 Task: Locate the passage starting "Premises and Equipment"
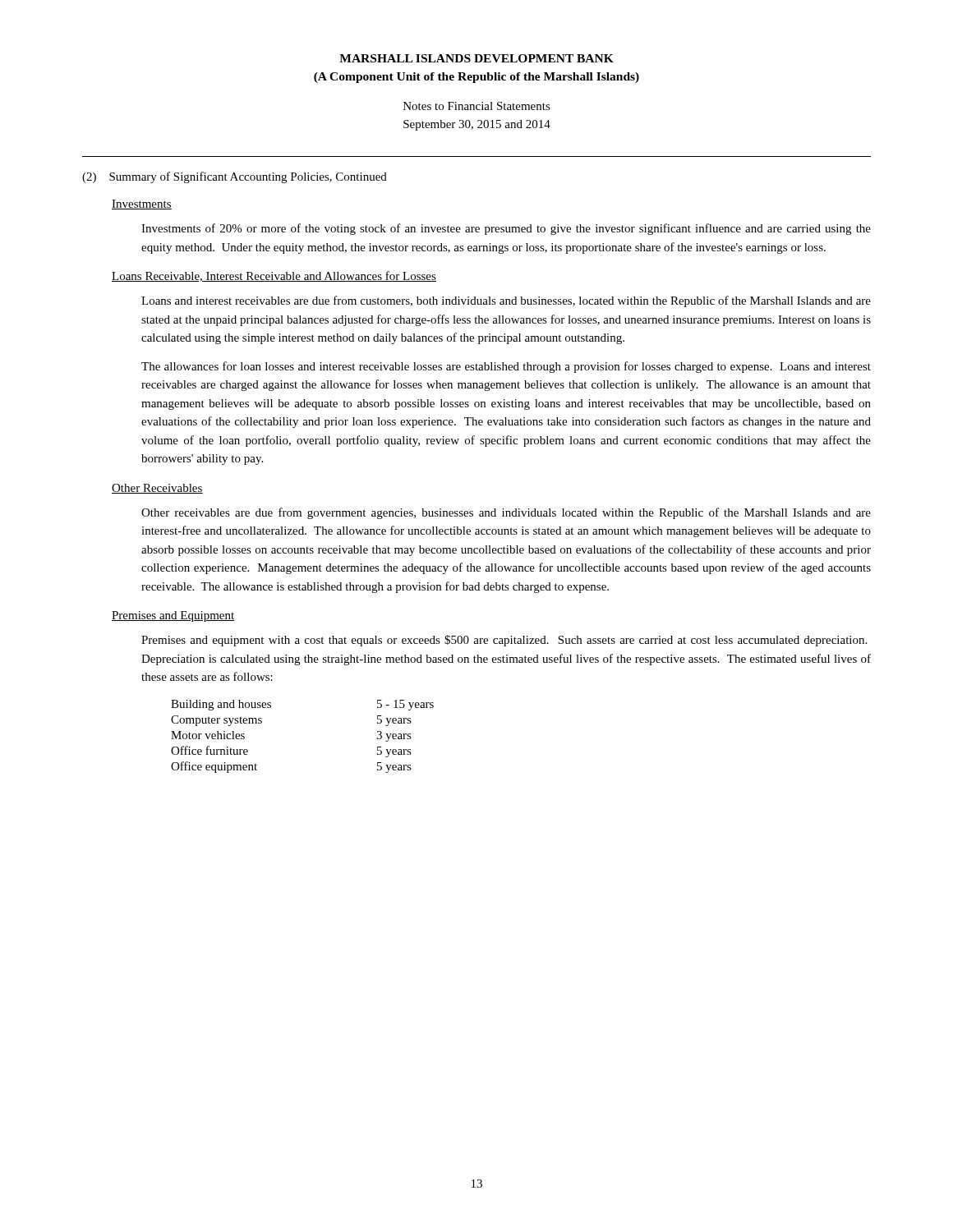(173, 616)
